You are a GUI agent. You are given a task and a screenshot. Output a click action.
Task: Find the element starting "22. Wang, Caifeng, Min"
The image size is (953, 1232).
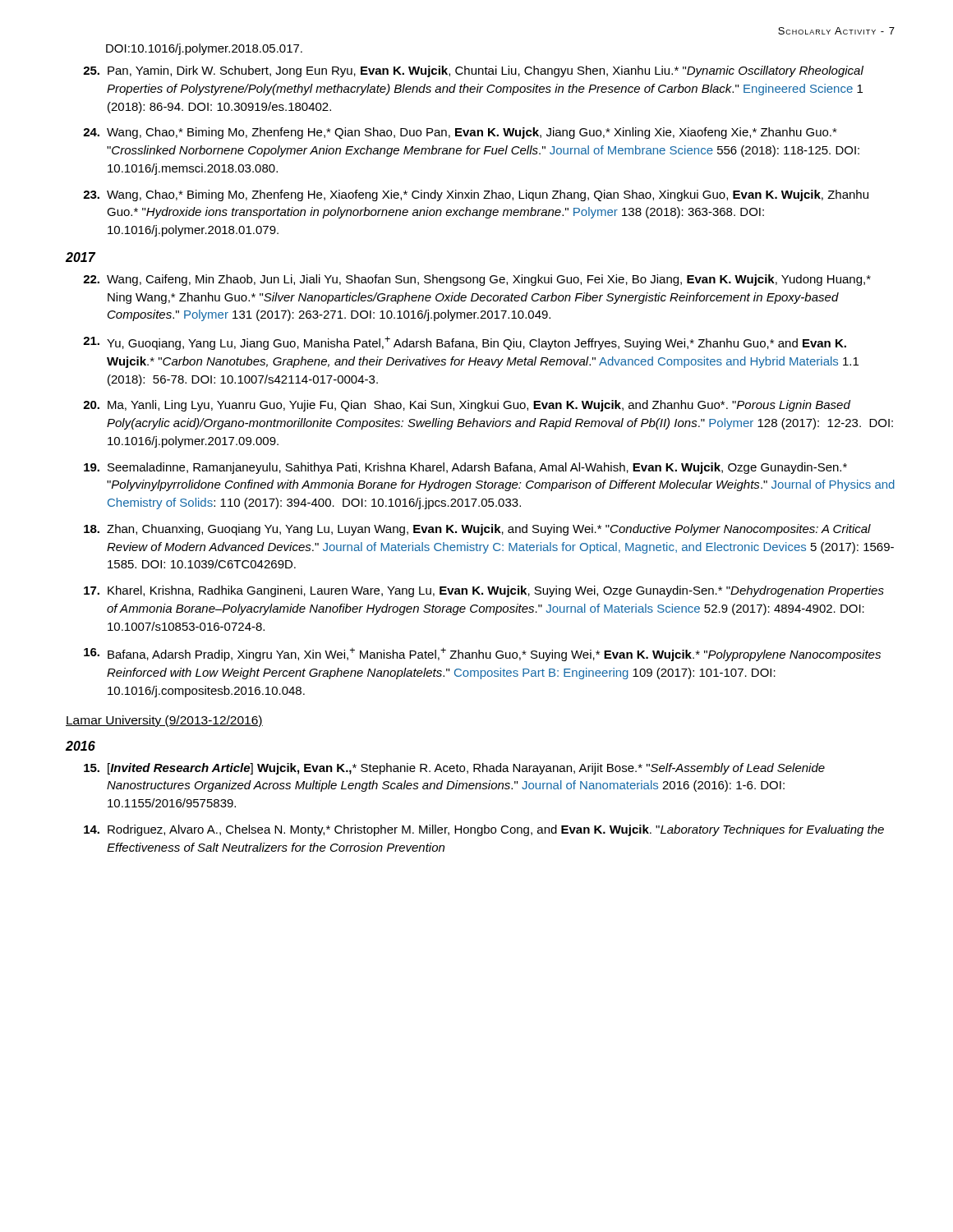[x=481, y=297]
